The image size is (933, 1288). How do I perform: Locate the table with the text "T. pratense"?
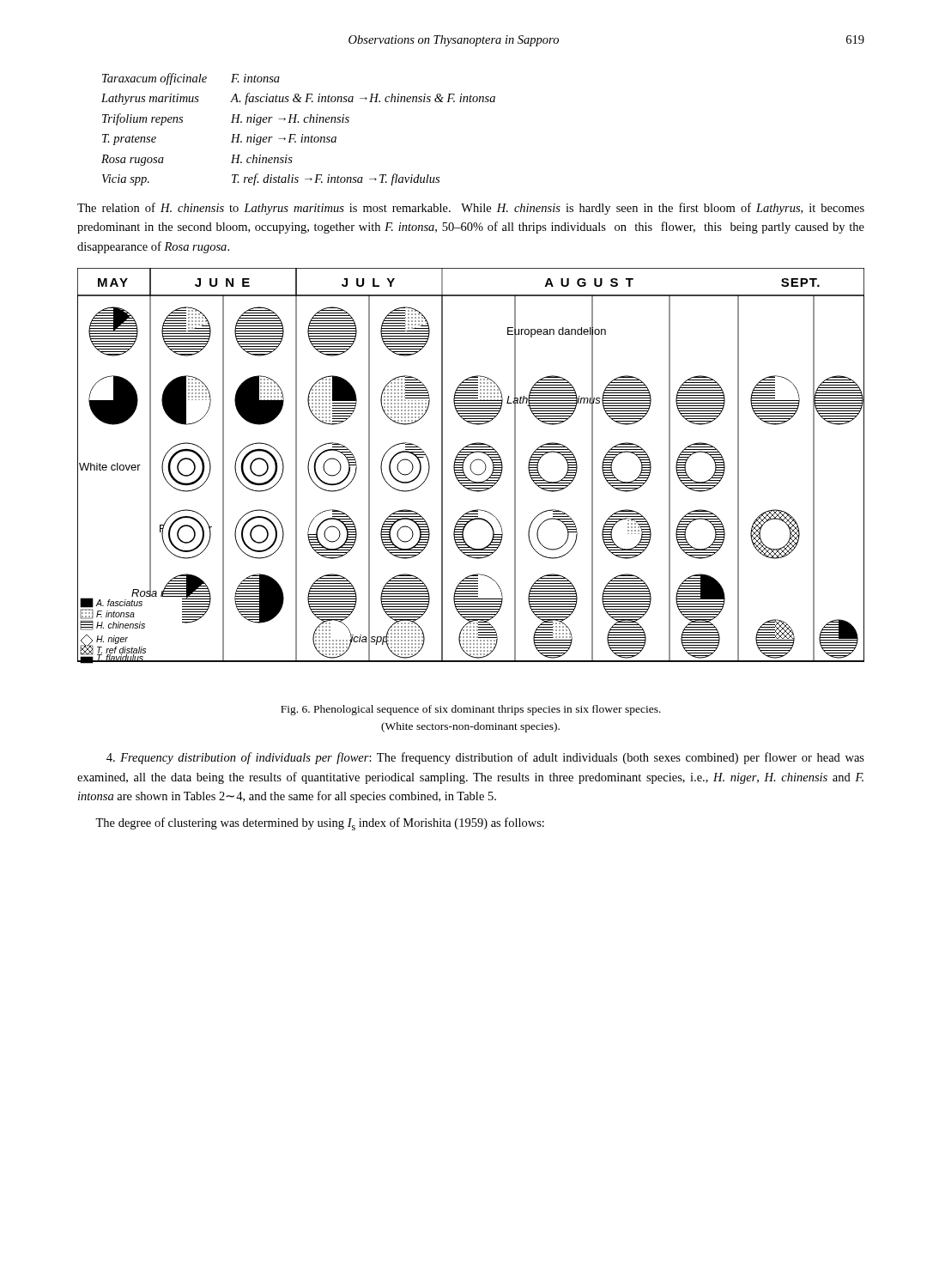(483, 129)
